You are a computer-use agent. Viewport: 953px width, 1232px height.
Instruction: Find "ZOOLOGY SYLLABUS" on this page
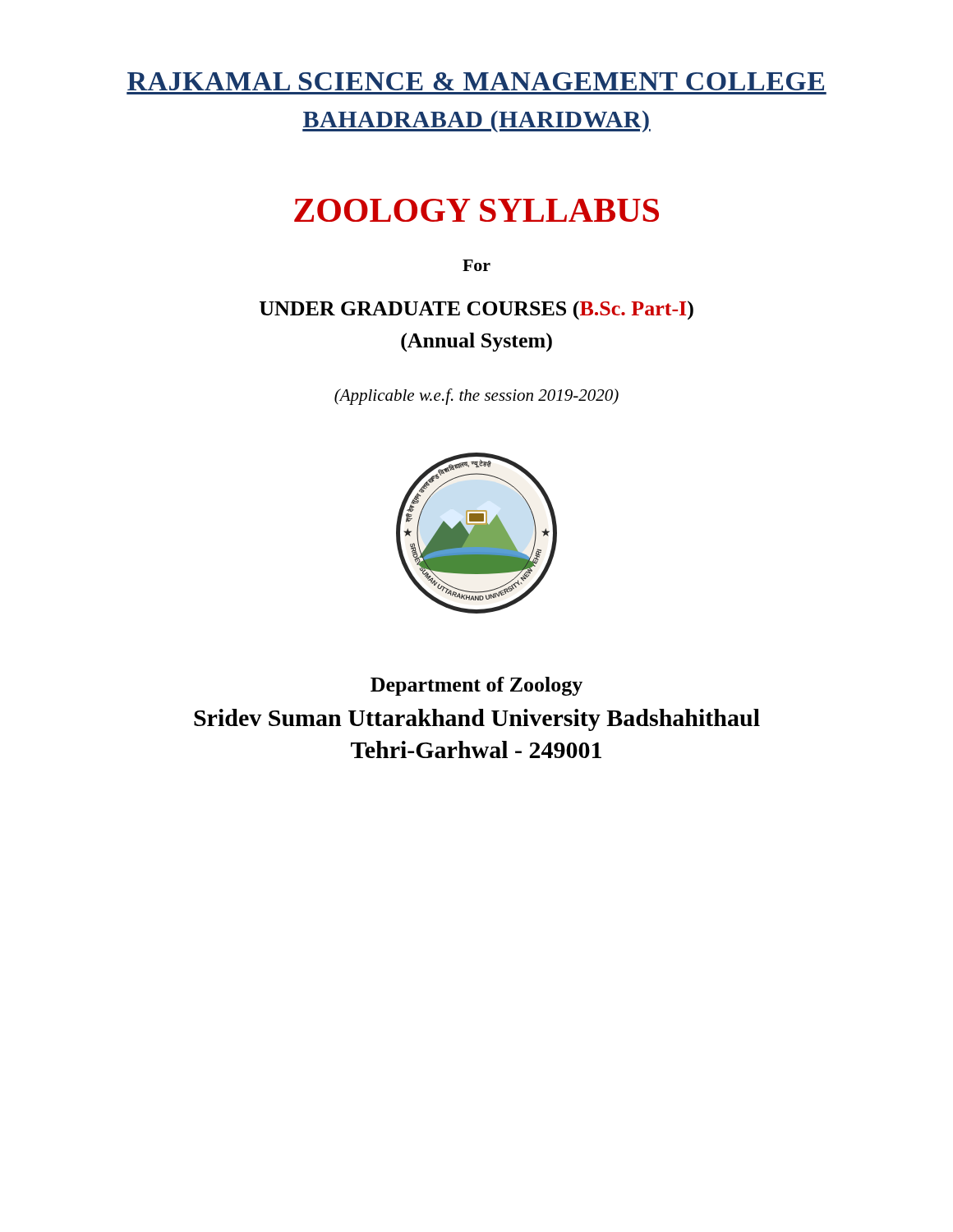coord(476,210)
